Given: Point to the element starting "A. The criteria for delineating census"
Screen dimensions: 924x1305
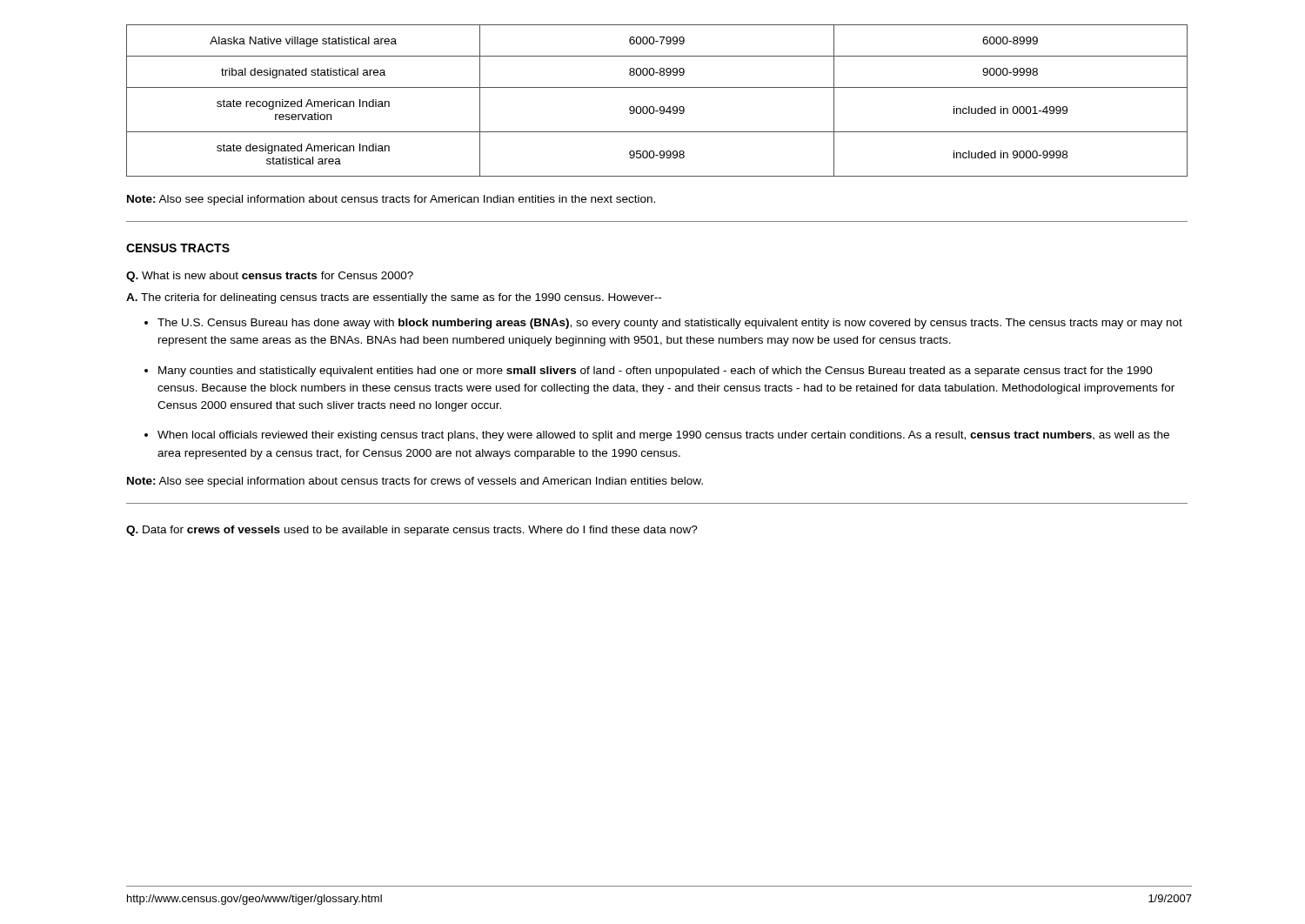Looking at the screenshot, I should [x=394, y=297].
